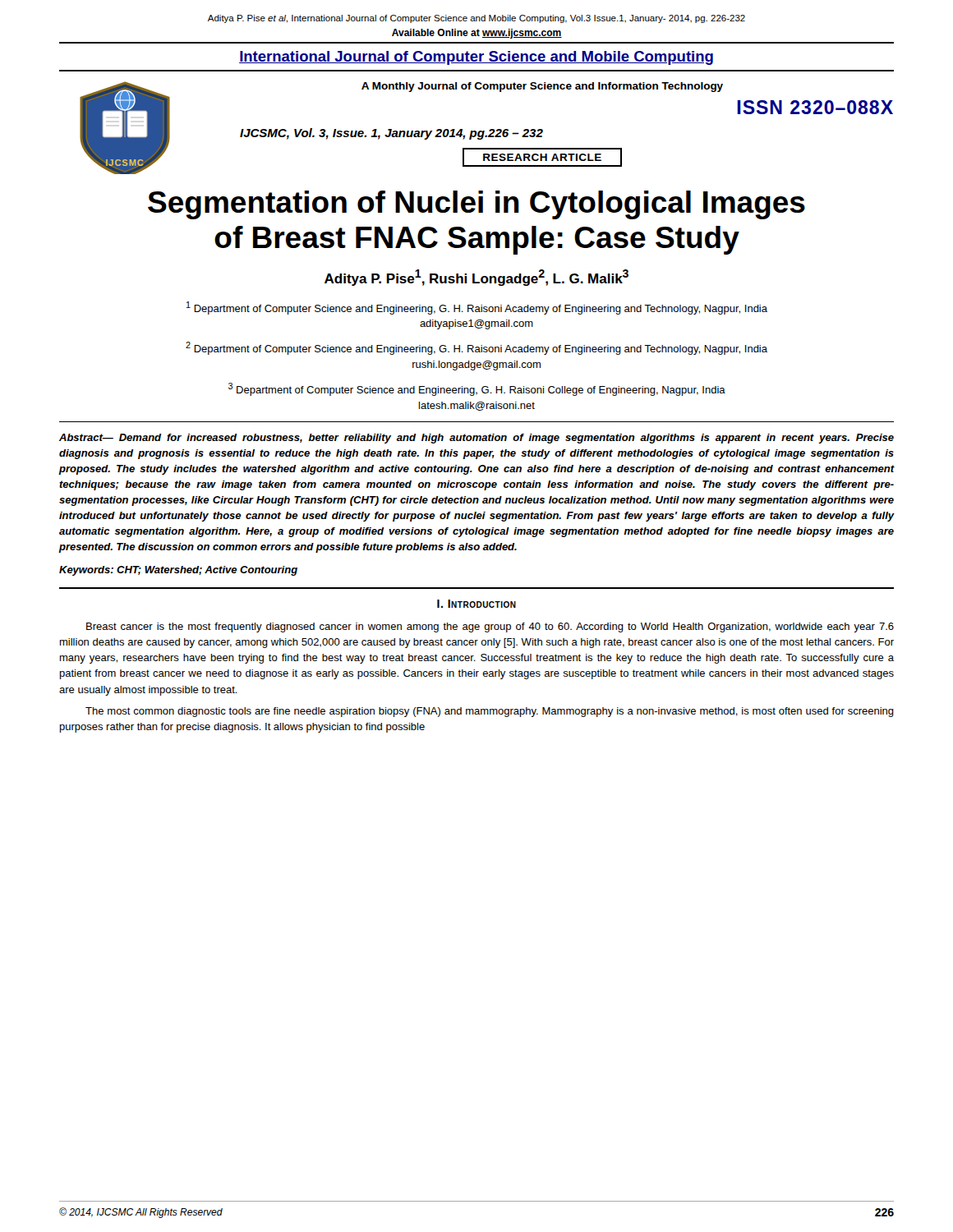This screenshot has height=1232, width=953.
Task: Navigate to the text block starting "The most common diagnostic"
Action: click(x=476, y=719)
